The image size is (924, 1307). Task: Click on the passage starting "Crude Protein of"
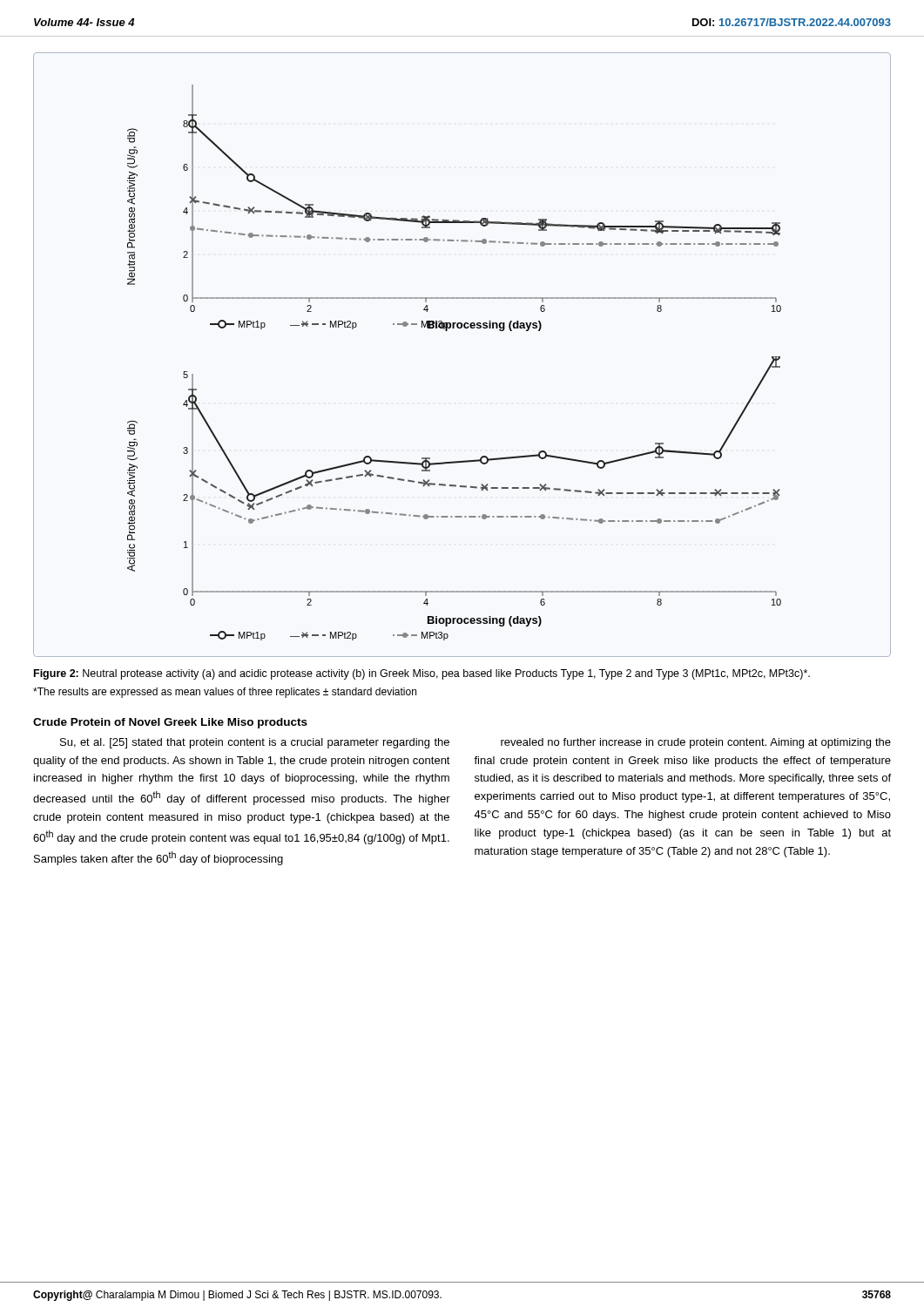(170, 722)
